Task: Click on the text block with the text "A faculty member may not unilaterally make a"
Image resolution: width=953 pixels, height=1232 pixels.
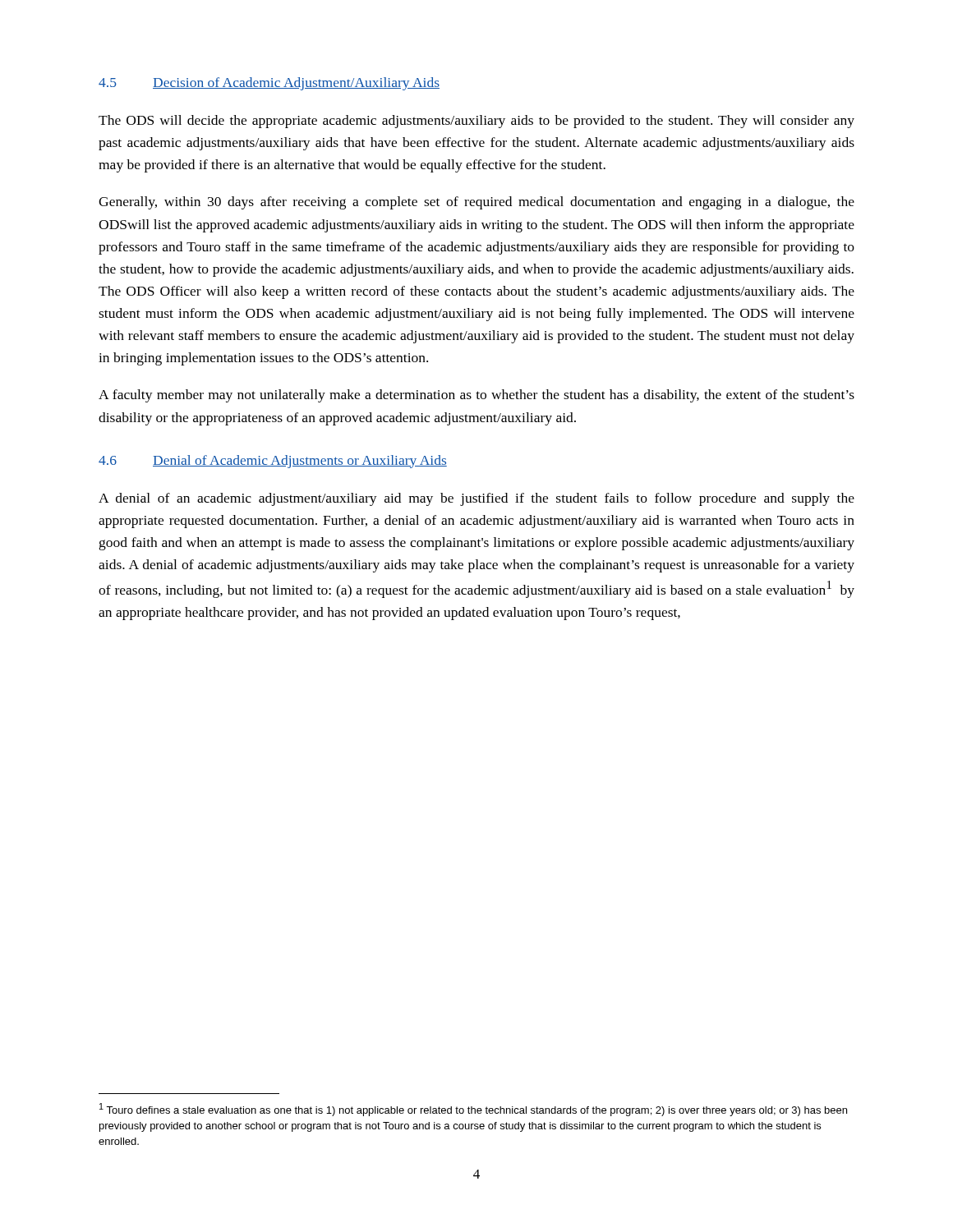Action: click(x=476, y=406)
